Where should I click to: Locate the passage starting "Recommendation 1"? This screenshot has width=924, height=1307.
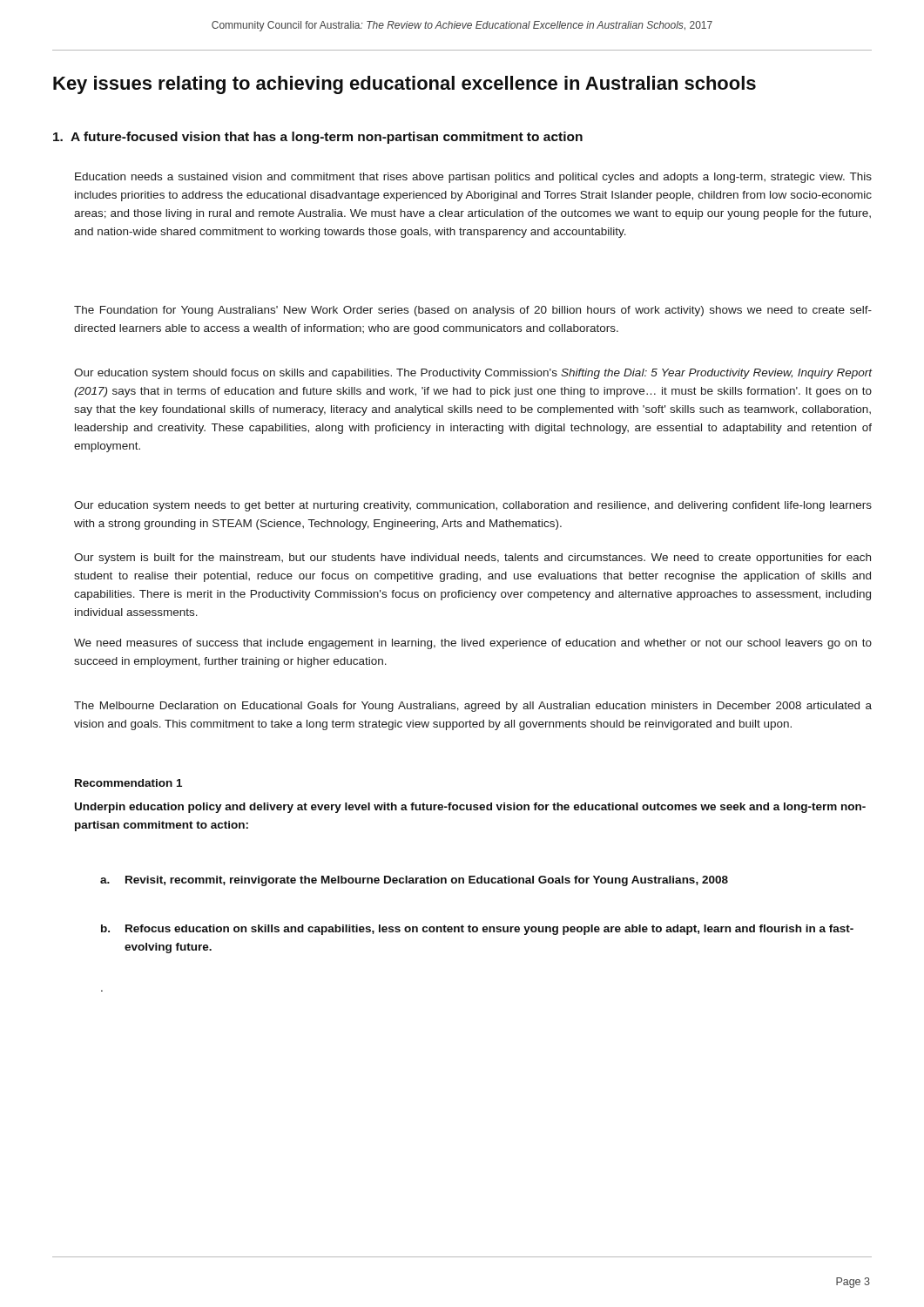pyautogui.click(x=128, y=783)
